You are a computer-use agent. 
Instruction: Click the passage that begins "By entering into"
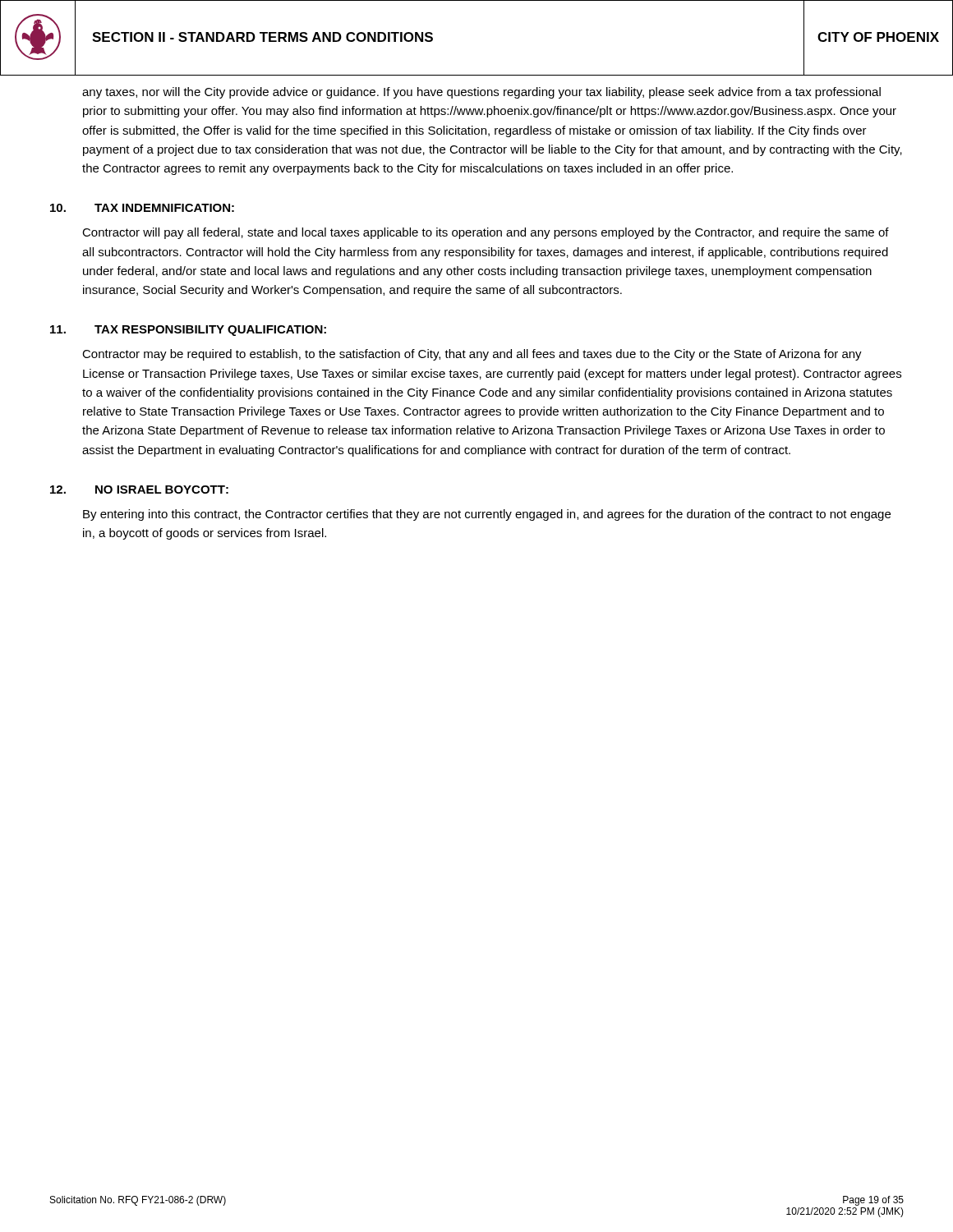487,523
